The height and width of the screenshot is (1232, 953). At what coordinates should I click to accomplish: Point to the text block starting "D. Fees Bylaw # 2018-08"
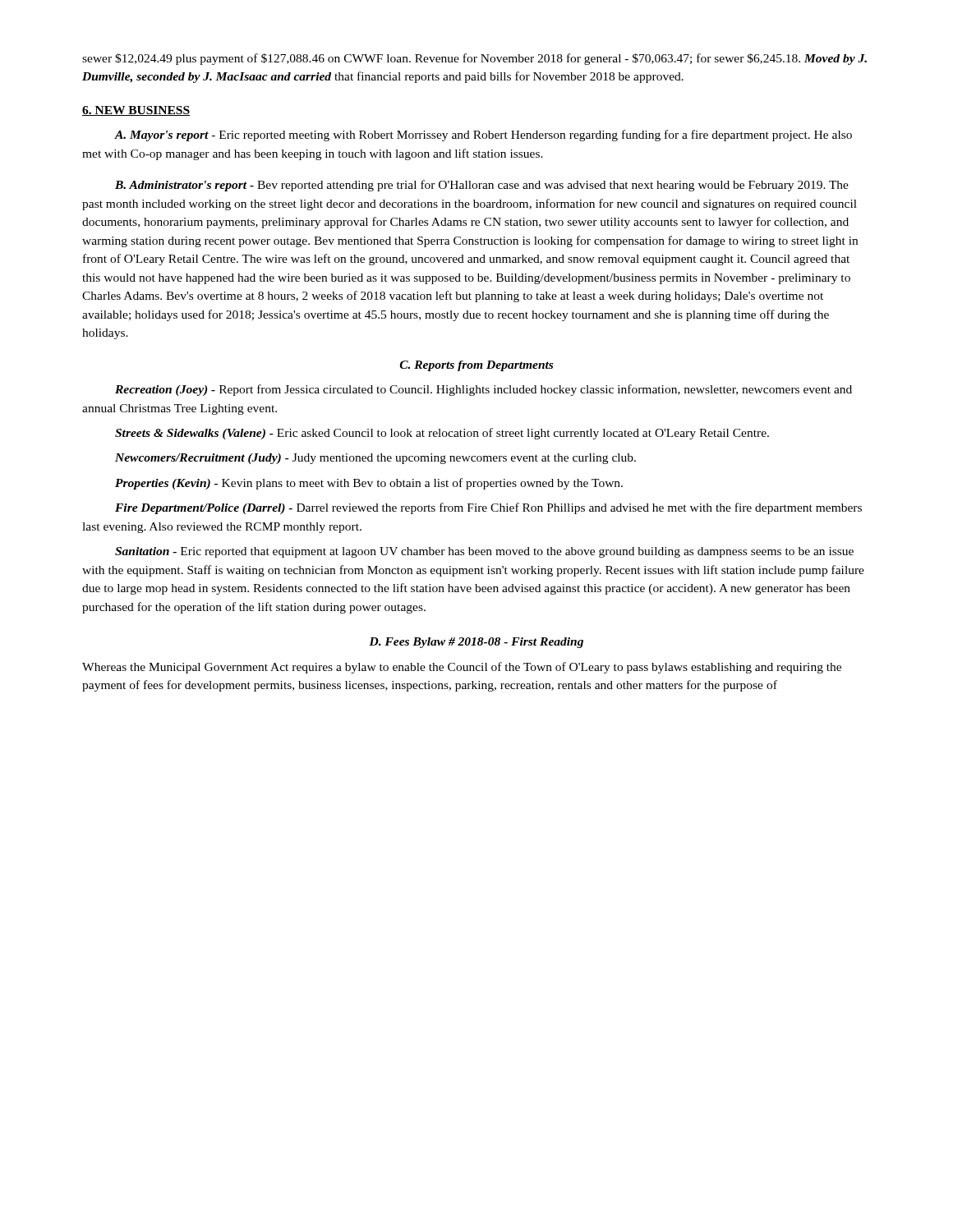(x=476, y=641)
